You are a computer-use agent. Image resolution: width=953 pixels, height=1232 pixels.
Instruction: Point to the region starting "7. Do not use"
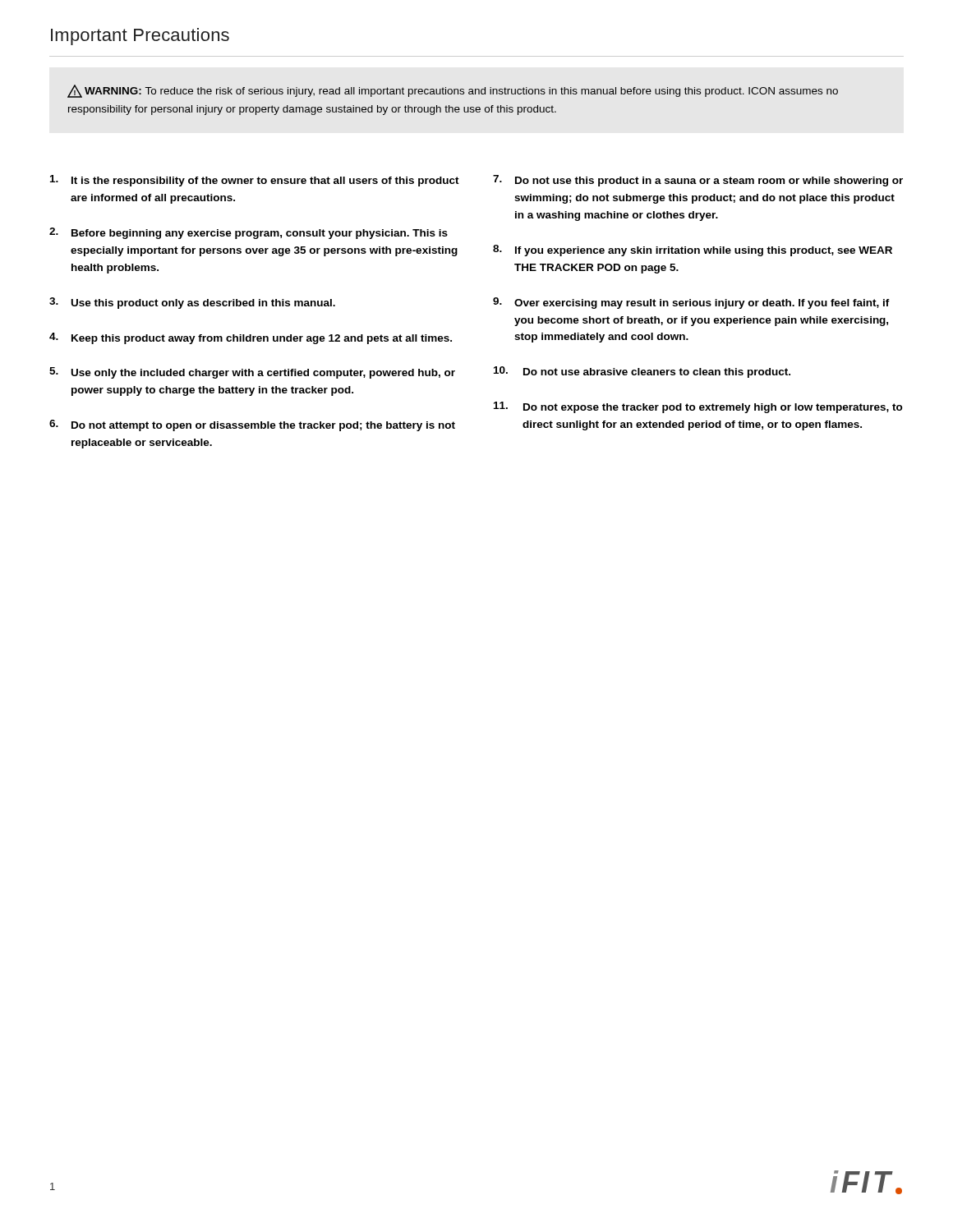pos(698,198)
